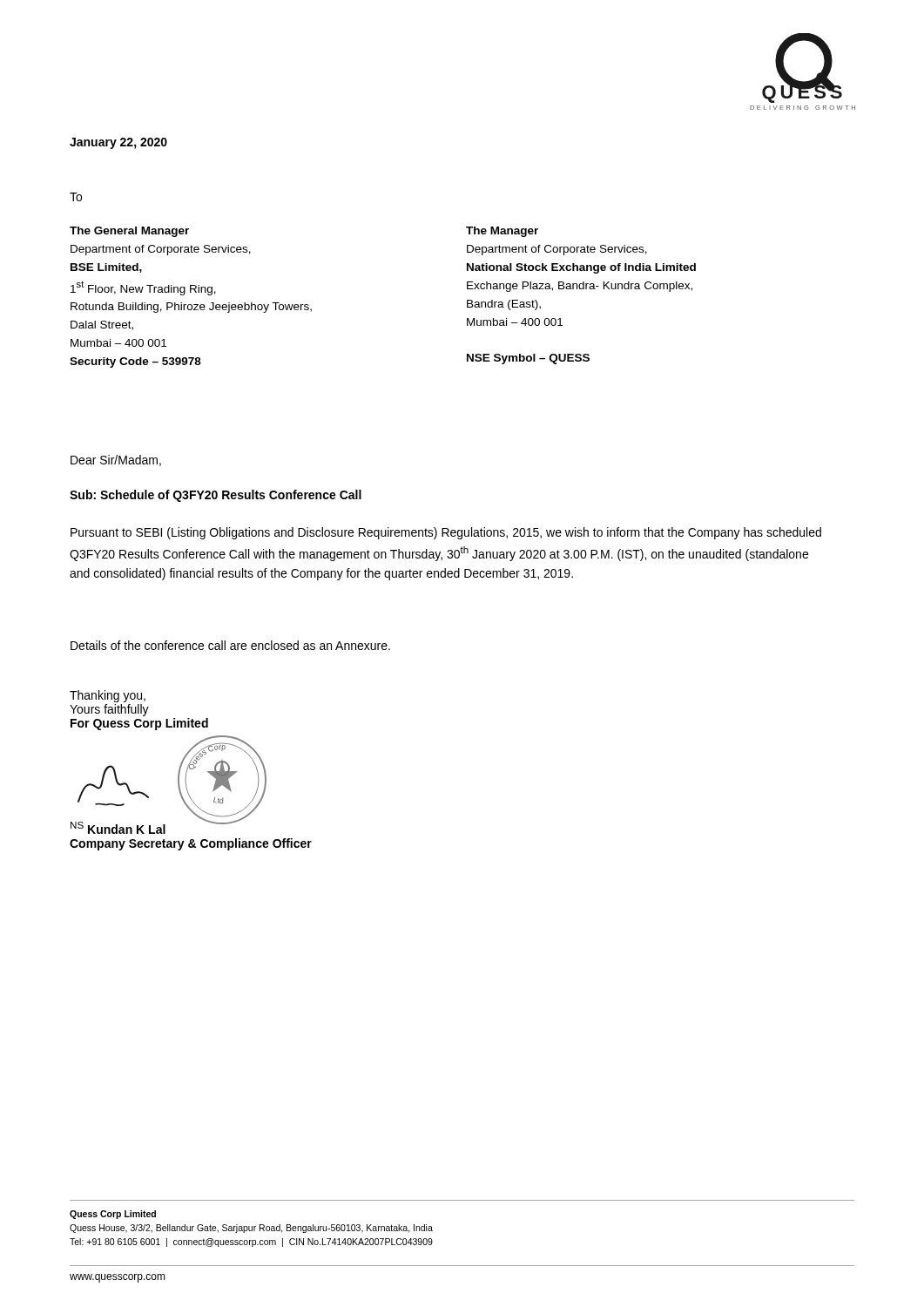Select the region starting "Dear Sir/Madam,"
This screenshot has width=924, height=1307.
click(x=116, y=460)
